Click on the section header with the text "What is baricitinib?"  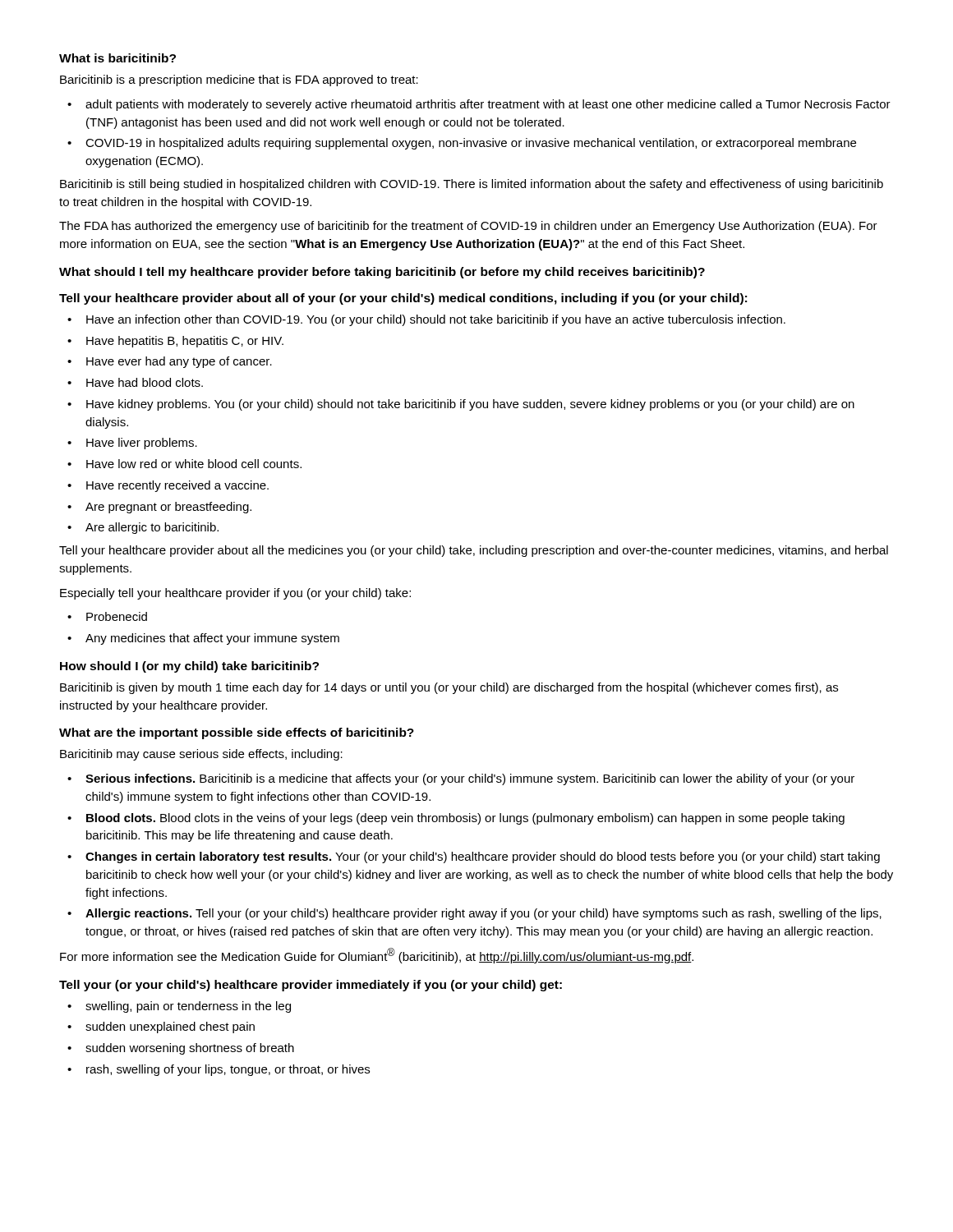(118, 58)
